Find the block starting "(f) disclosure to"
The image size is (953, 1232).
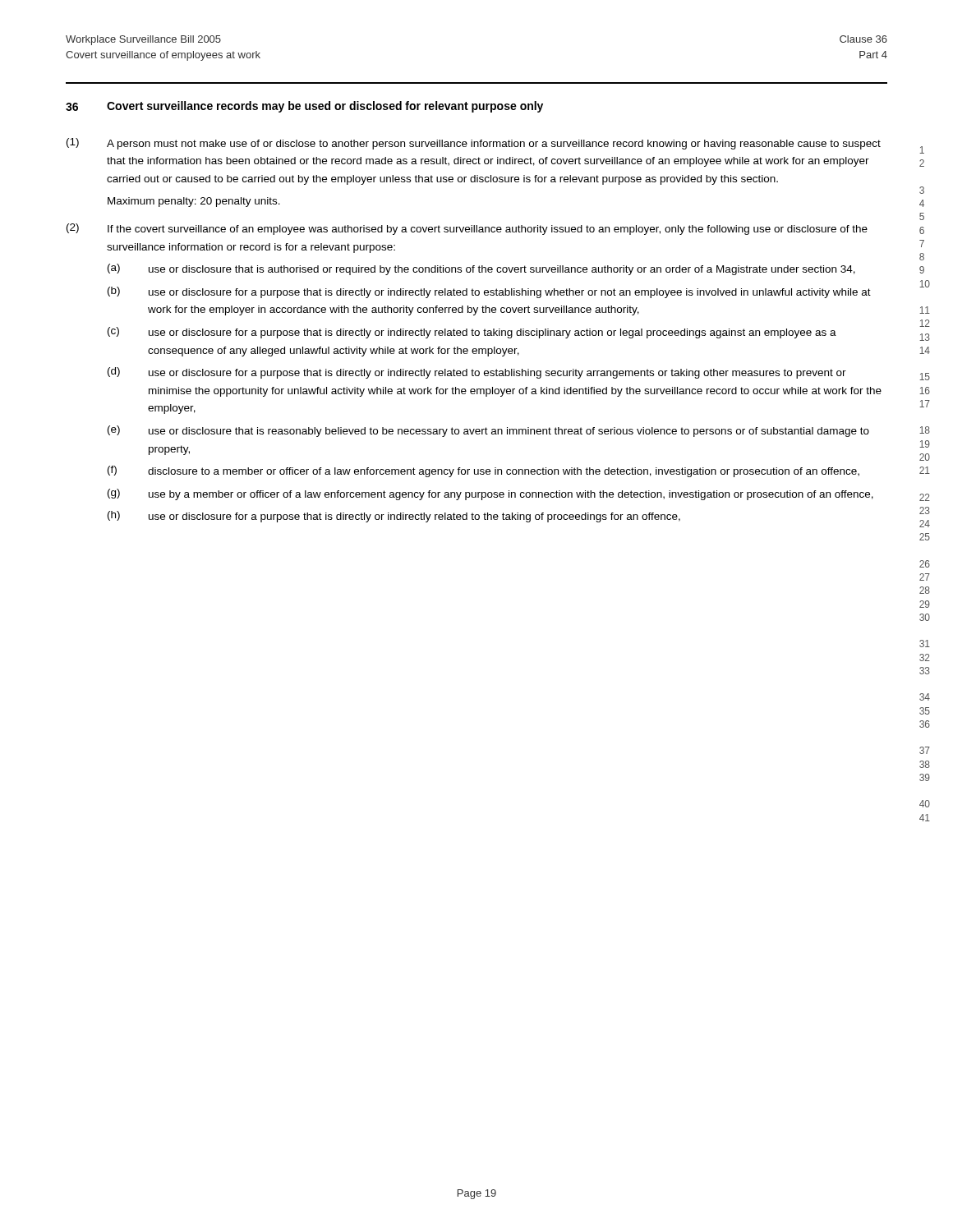tap(497, 471)
